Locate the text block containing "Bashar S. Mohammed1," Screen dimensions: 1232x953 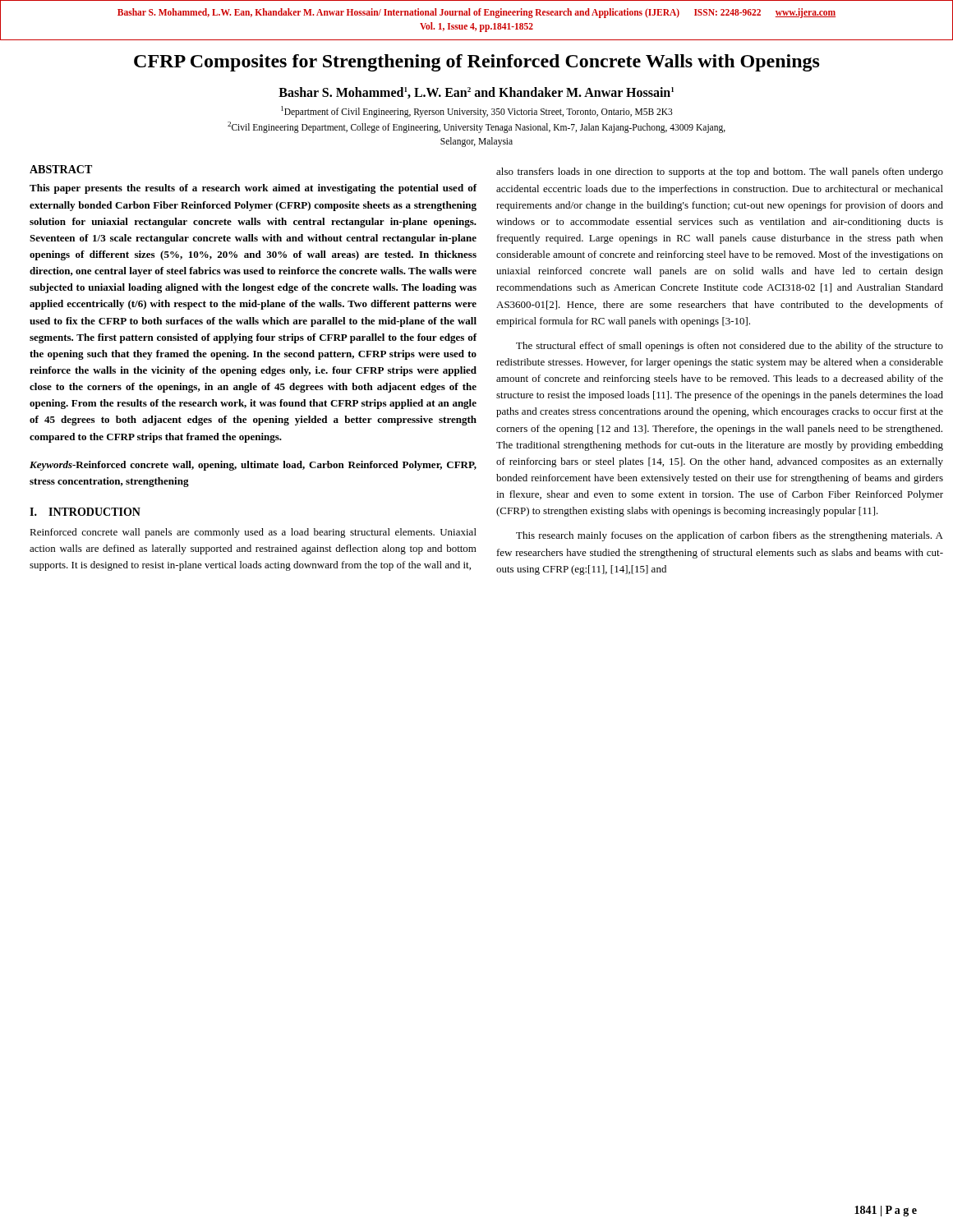(x=476, y=92)
